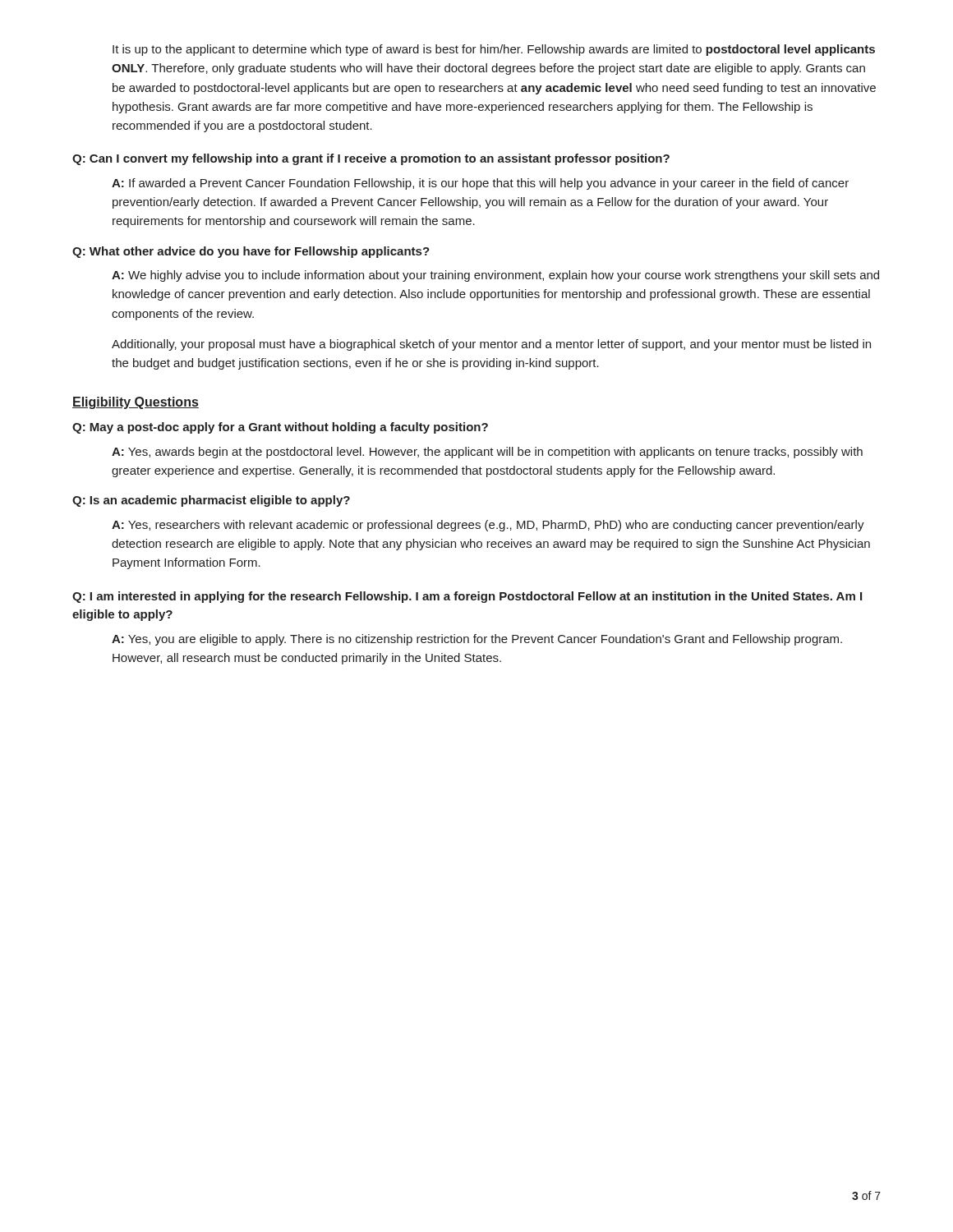Click on the text block with the text "A: Yes, awards begin at"
Image resolution: width=953 pixels, height=1232 pixels.
coord(496,461)
